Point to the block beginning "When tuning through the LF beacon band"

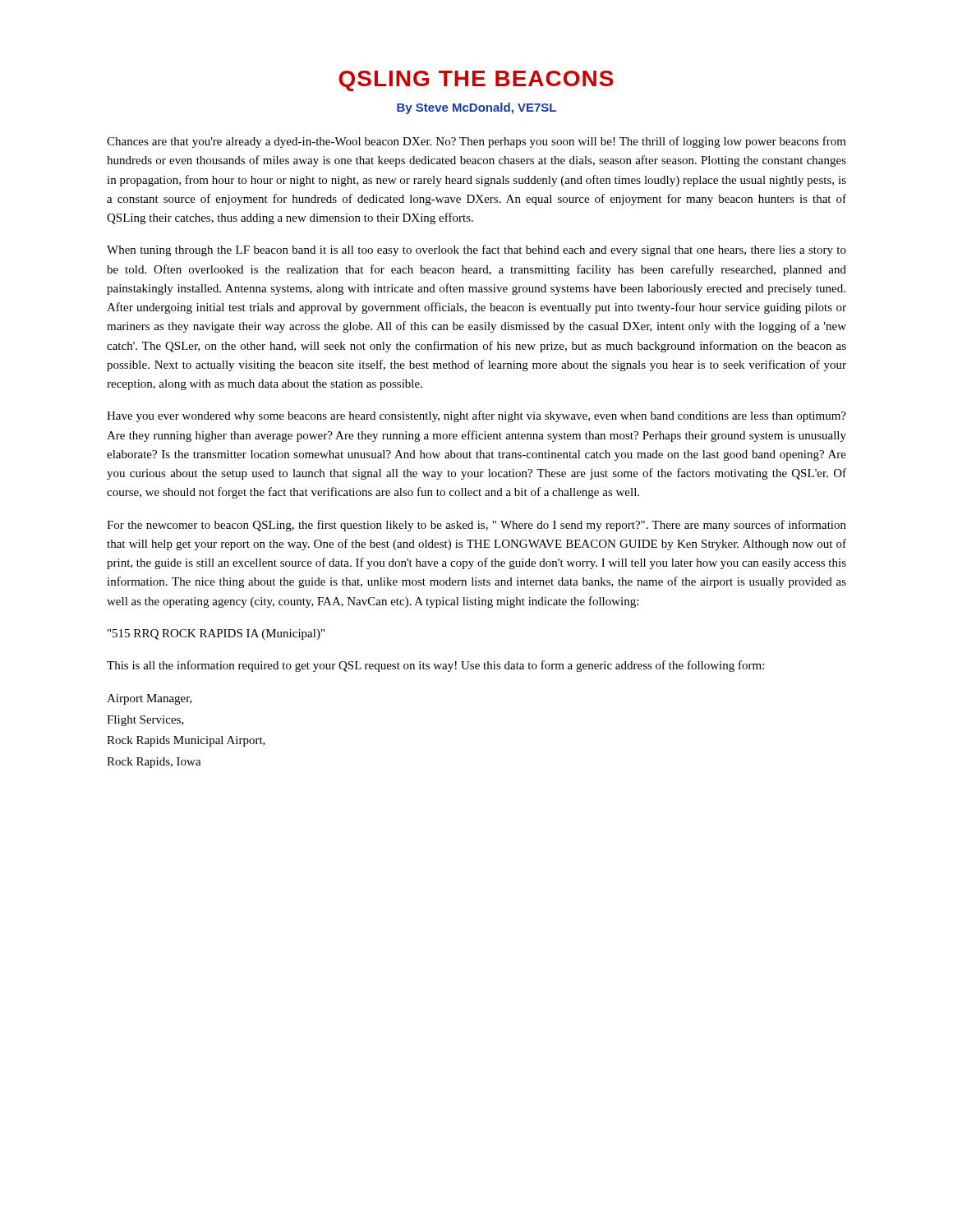point(476,317)
